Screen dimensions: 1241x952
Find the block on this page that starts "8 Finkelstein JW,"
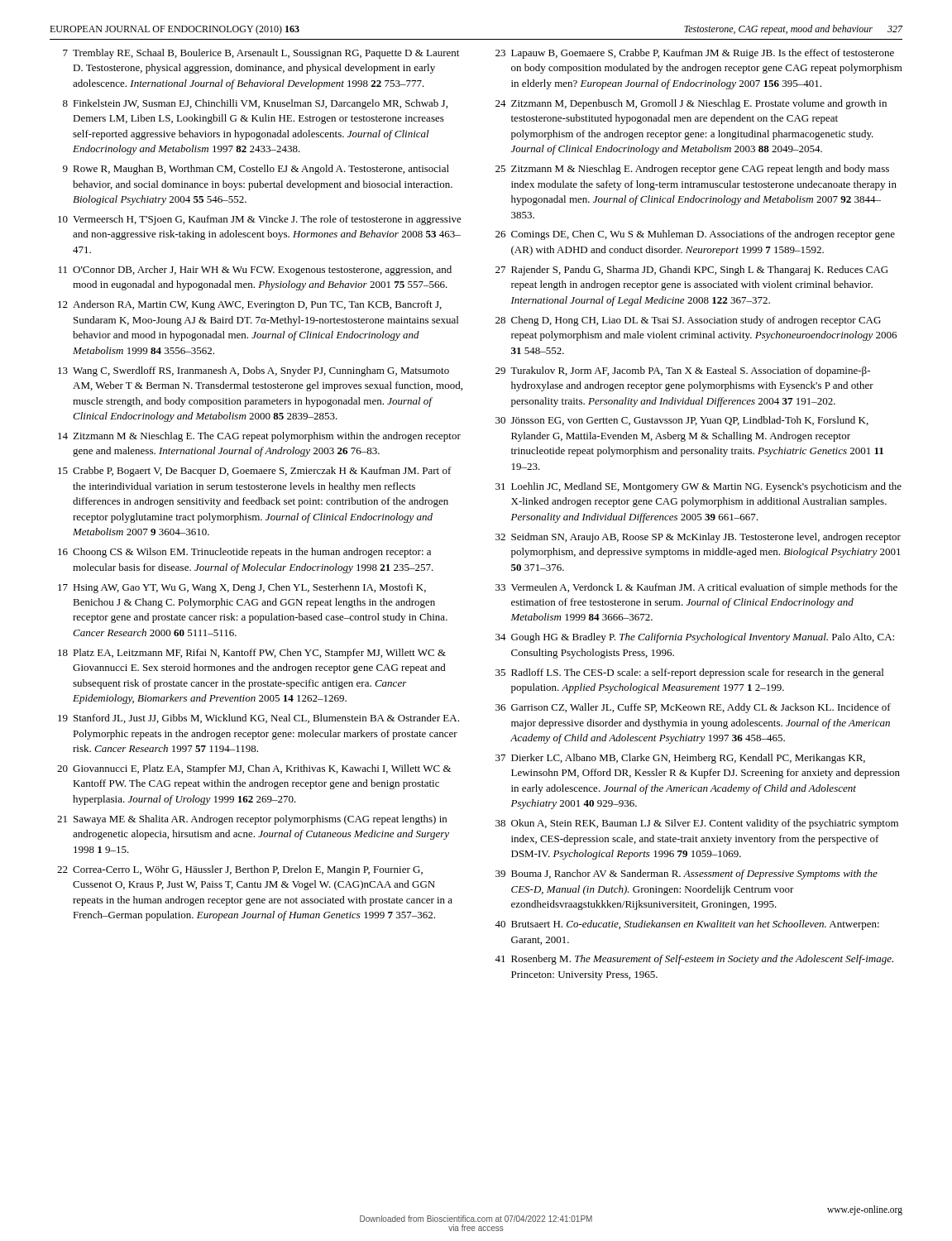click(257, 126)
